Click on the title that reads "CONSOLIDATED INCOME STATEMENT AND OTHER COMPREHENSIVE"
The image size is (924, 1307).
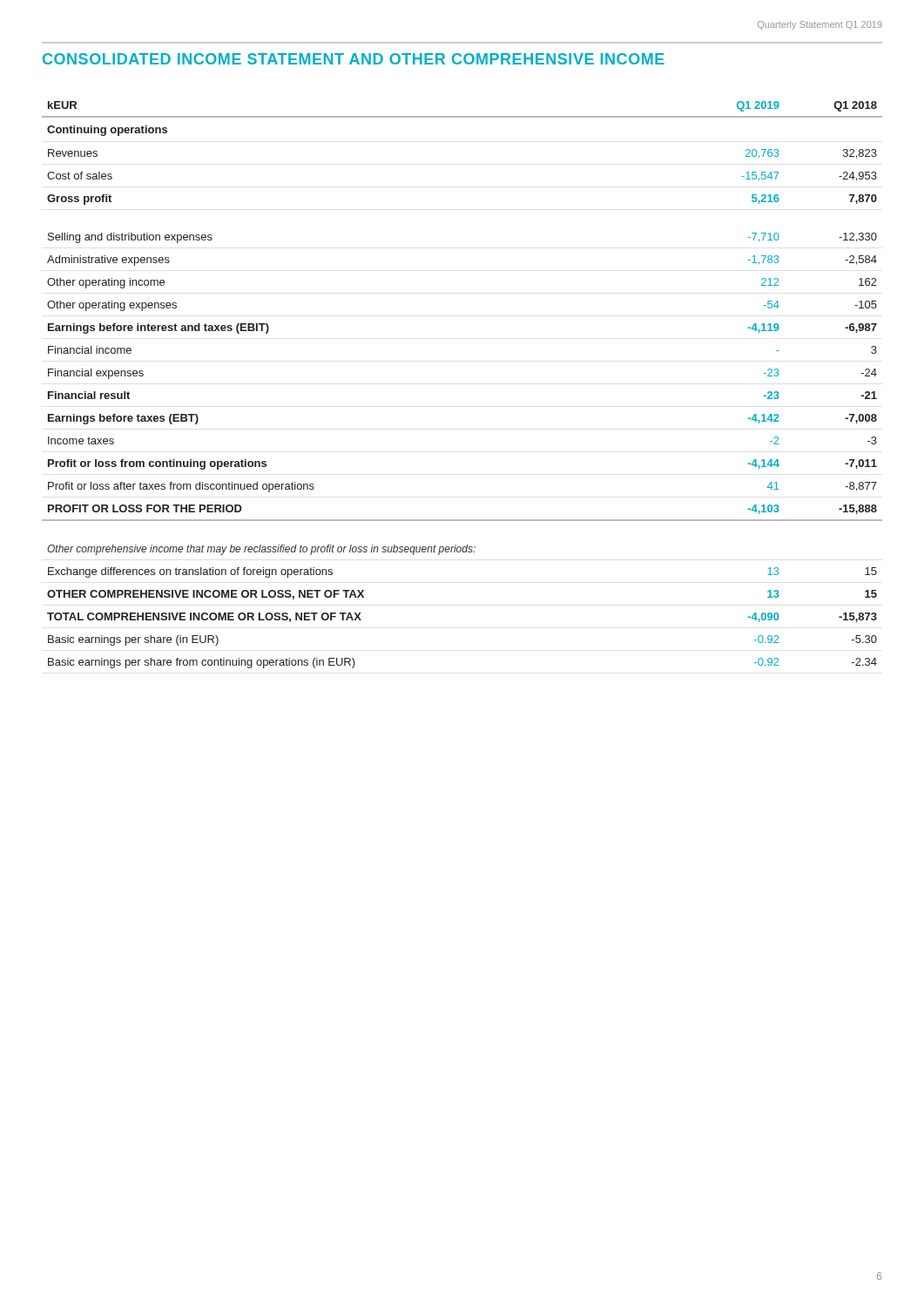[x=462, y=60]
